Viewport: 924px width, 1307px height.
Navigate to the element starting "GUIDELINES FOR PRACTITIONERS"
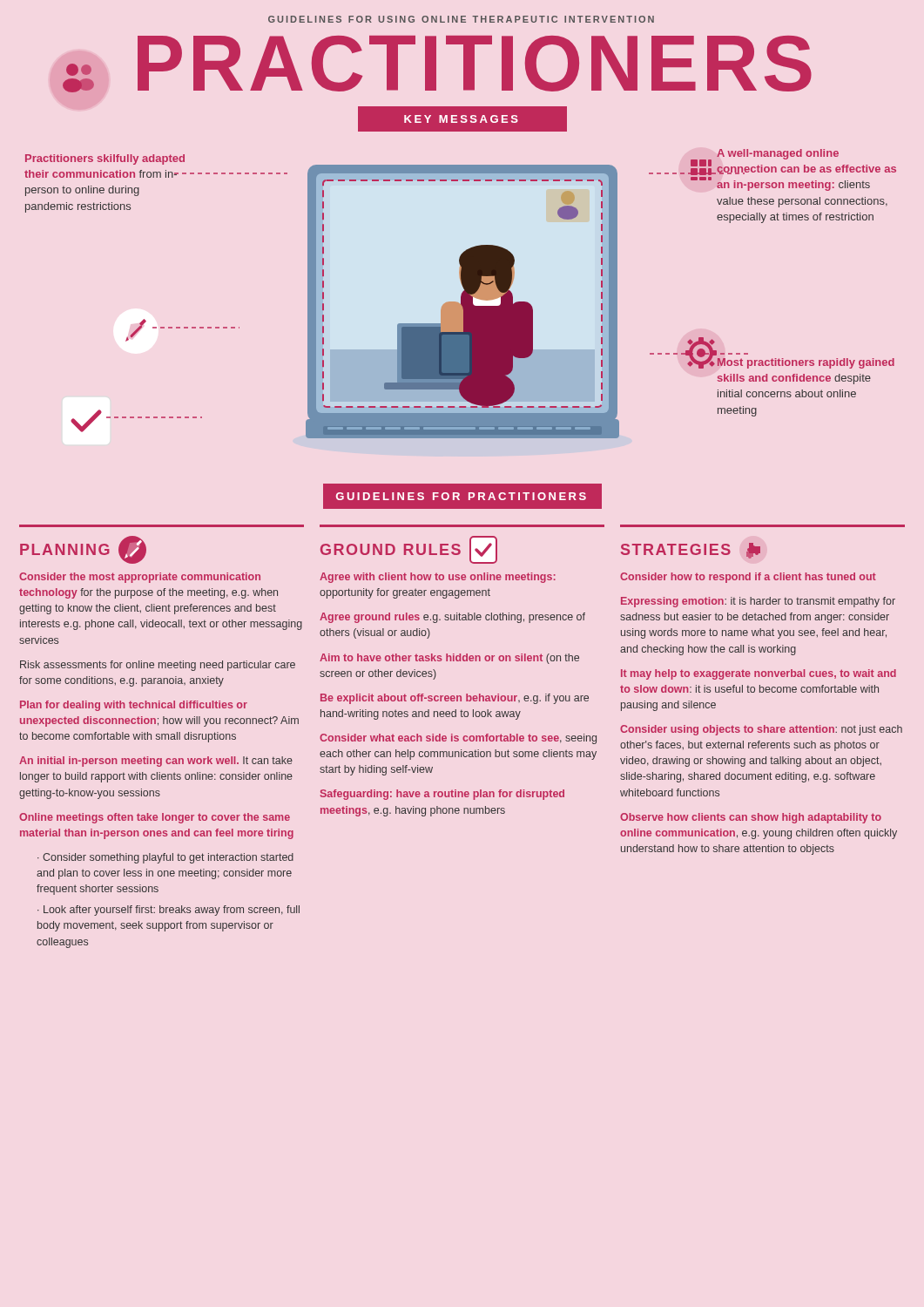click(x=462, y=496)
